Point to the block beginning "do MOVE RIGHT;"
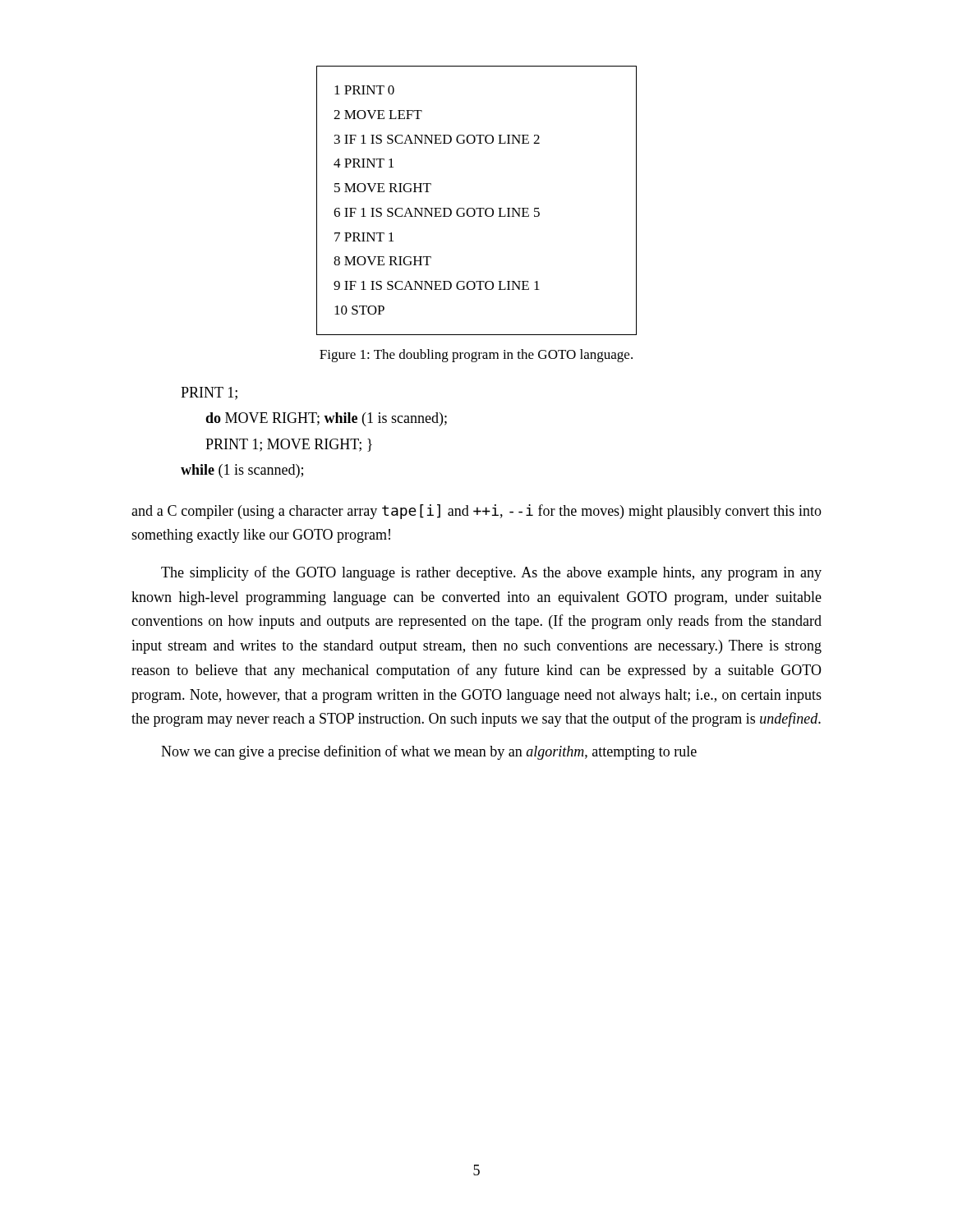Viewport: 953px width, 1232px height. tap(327, 418)
